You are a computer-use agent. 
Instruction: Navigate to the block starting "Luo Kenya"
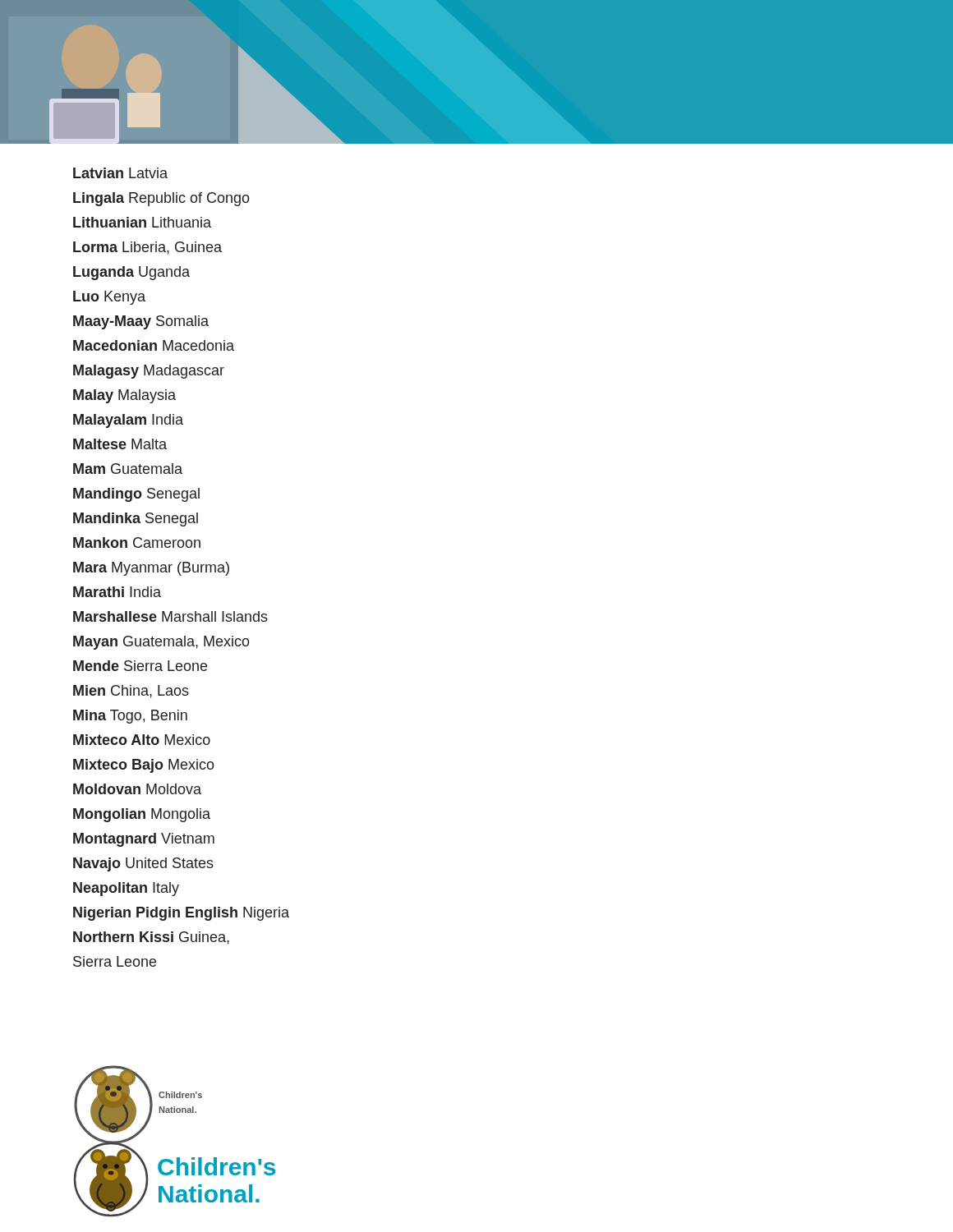(109, 296)
